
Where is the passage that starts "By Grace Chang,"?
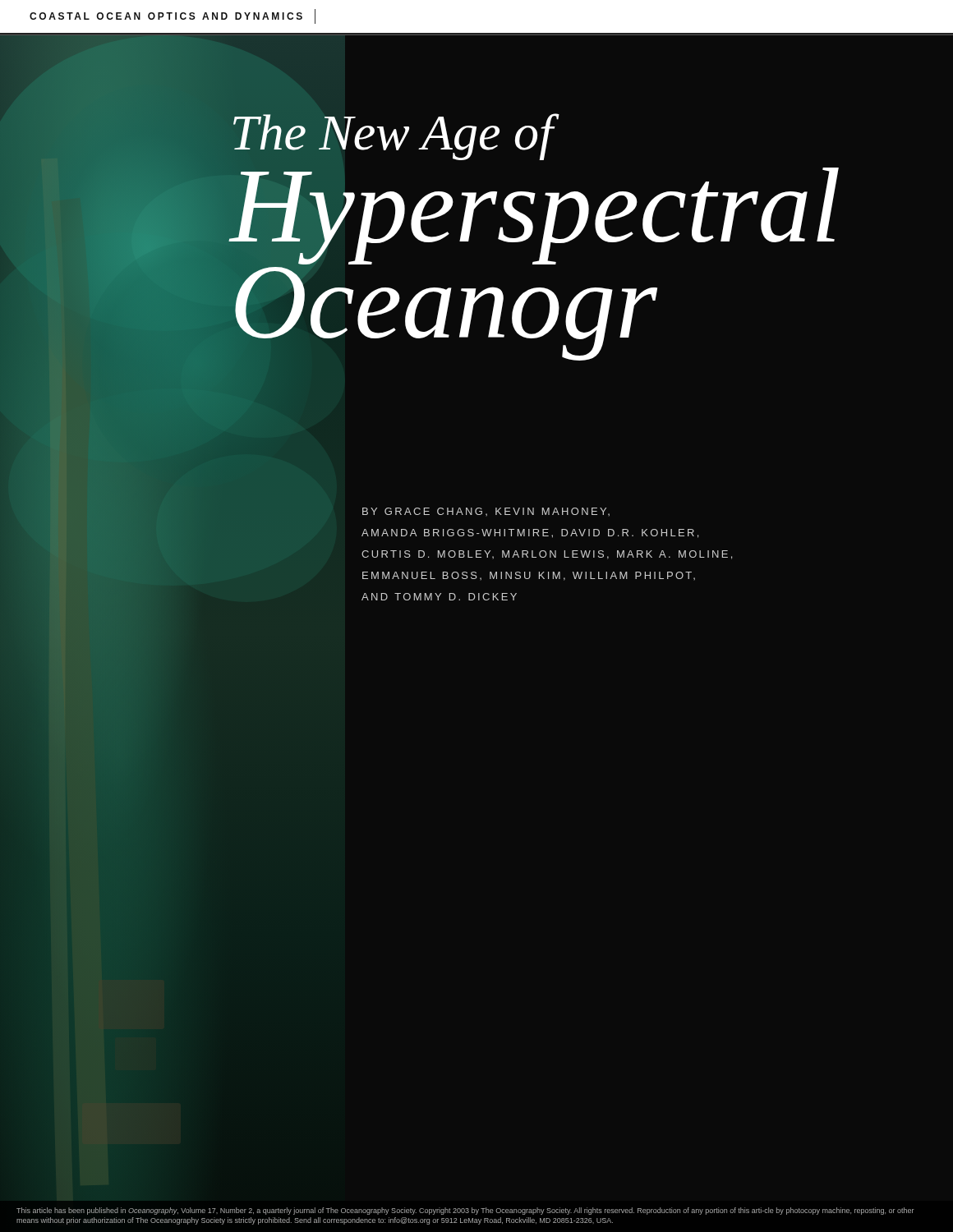[649, 554]
